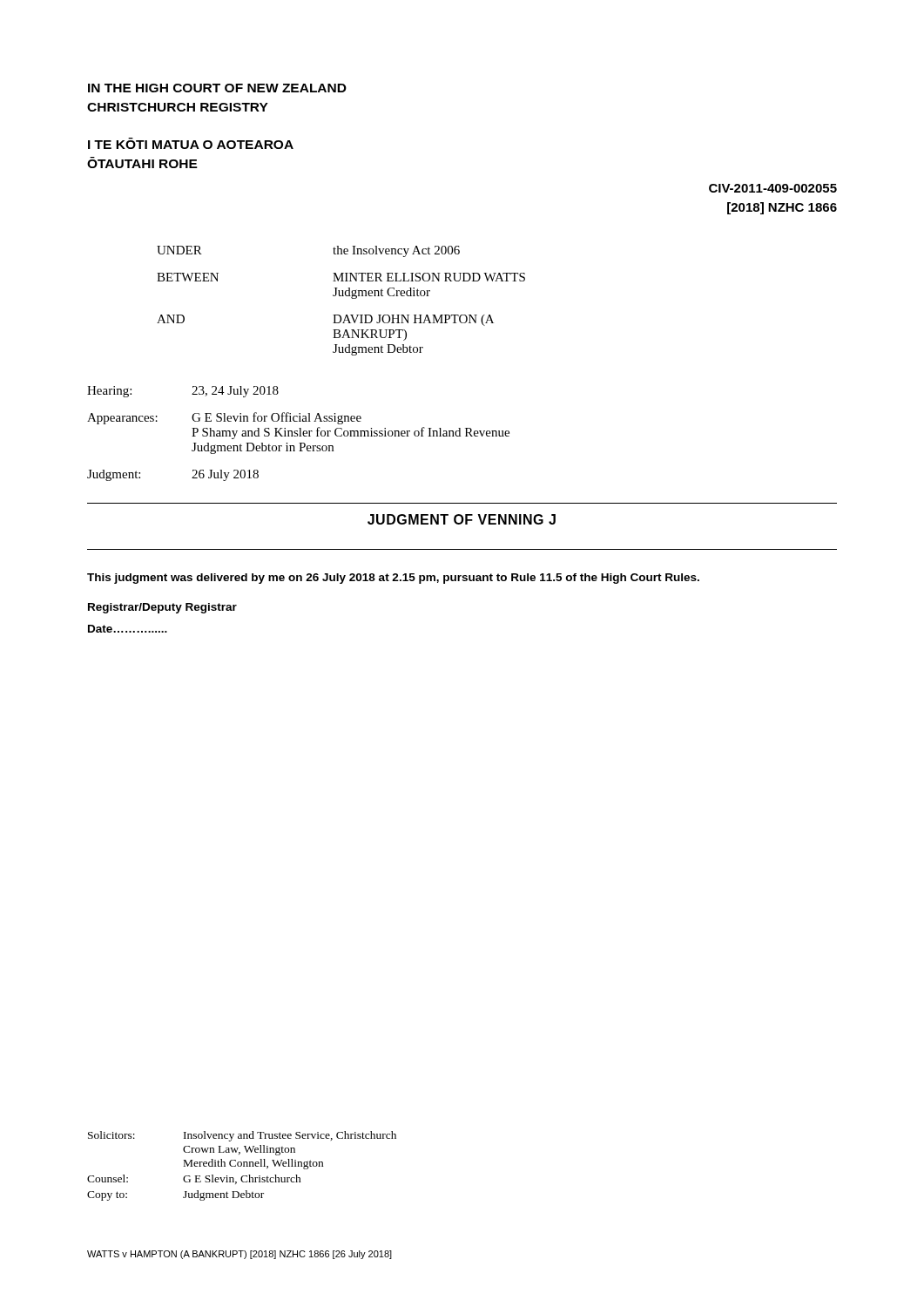The width and height of the screenshot is (924, 1307).
Task: Find the passage starting "Judgment: 26 July"
Action: tap(113, 475)
